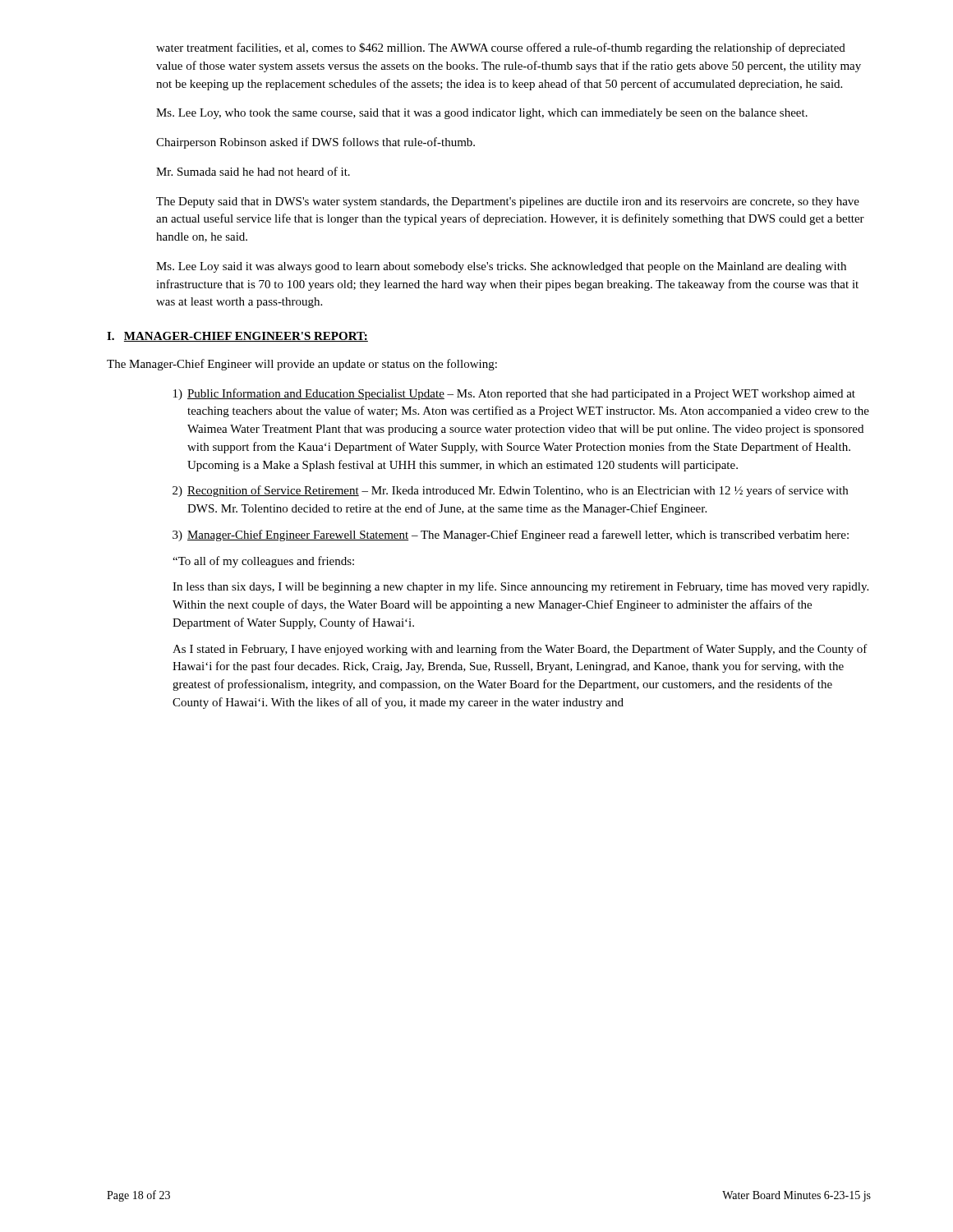This screenshot has width=953, height=1232.
Task: Point to the passage starting "The Manager-Chief Engineer will provide an update"
Action: (302, 364)
